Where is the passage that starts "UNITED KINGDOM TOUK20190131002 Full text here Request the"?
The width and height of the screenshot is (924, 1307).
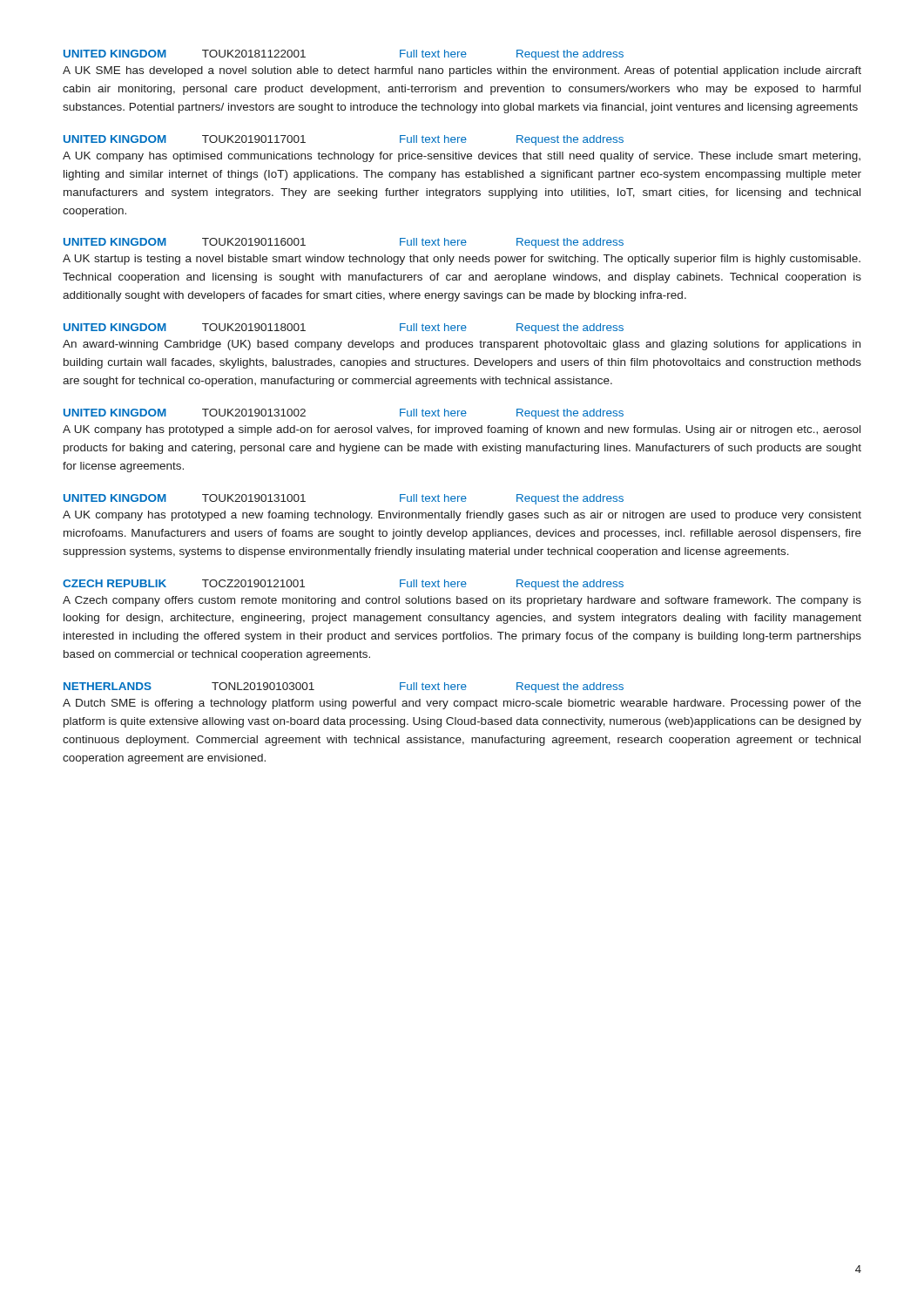[462, 441]
